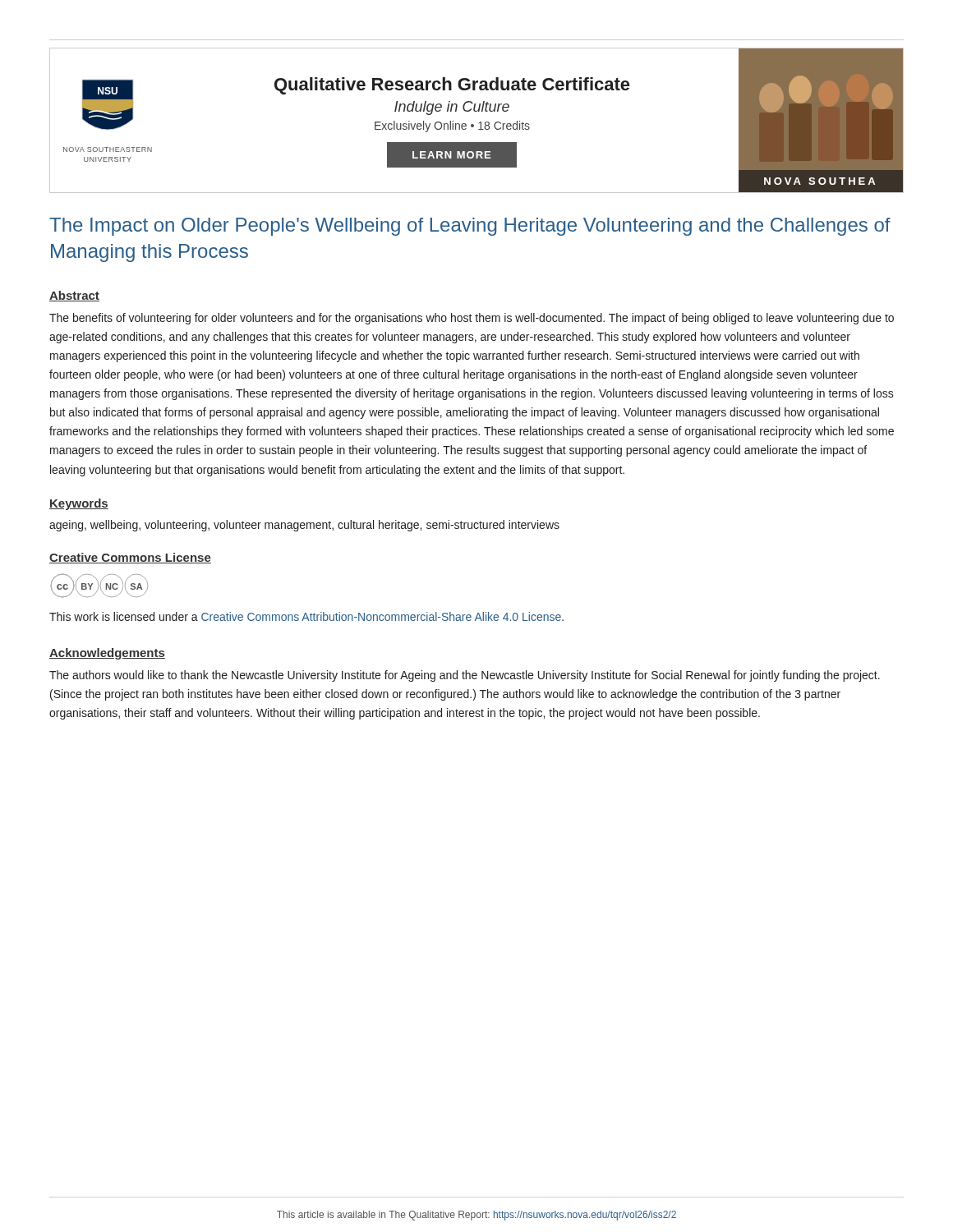Locate the title with the text "The Impact on Older People's Wellbeing"
Image resolution: width=953 pixels, height=1232 pixels.
click(470, 238)
